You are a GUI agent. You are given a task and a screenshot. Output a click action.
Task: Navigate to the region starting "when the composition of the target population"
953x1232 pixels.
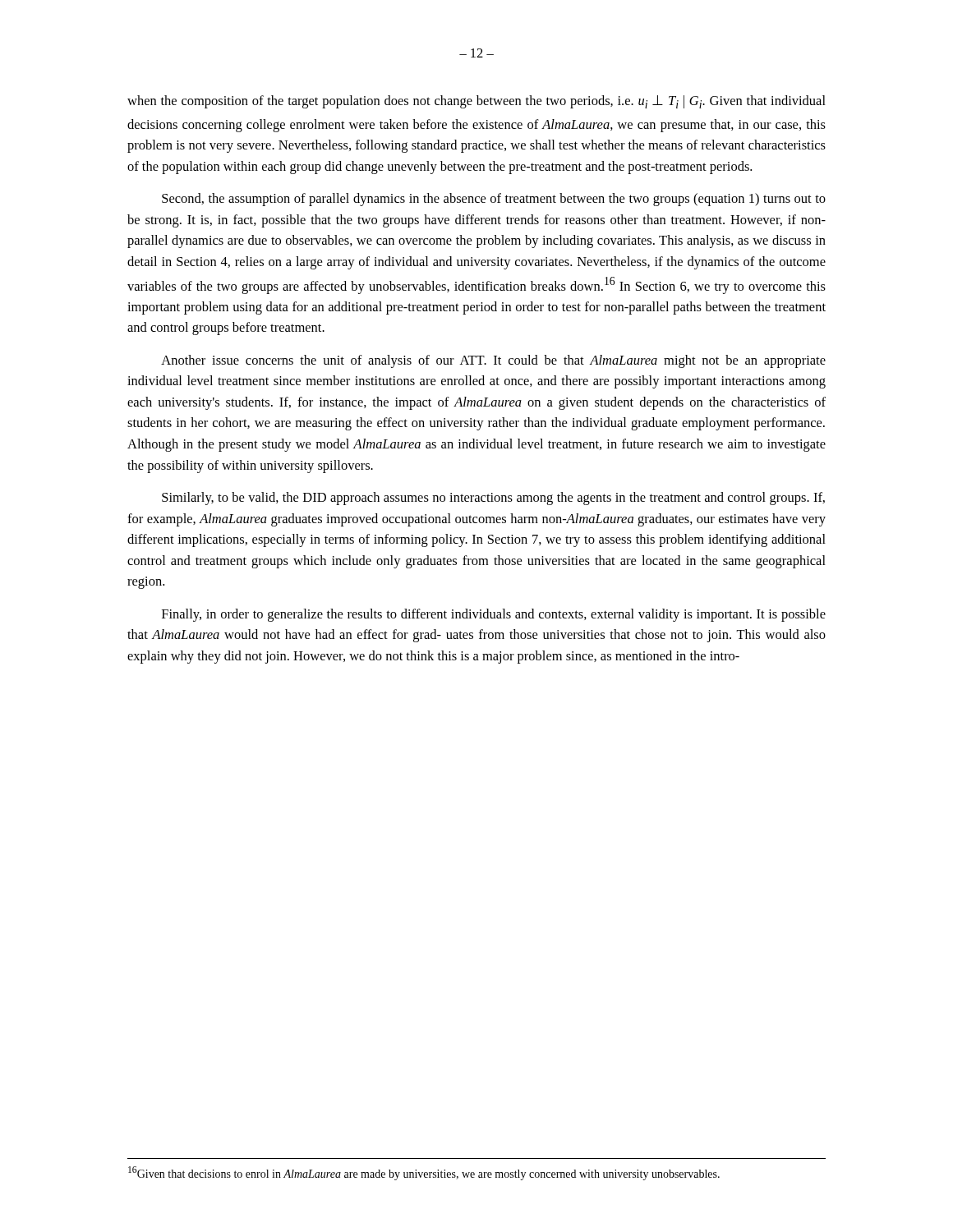(x=476, y=133)
